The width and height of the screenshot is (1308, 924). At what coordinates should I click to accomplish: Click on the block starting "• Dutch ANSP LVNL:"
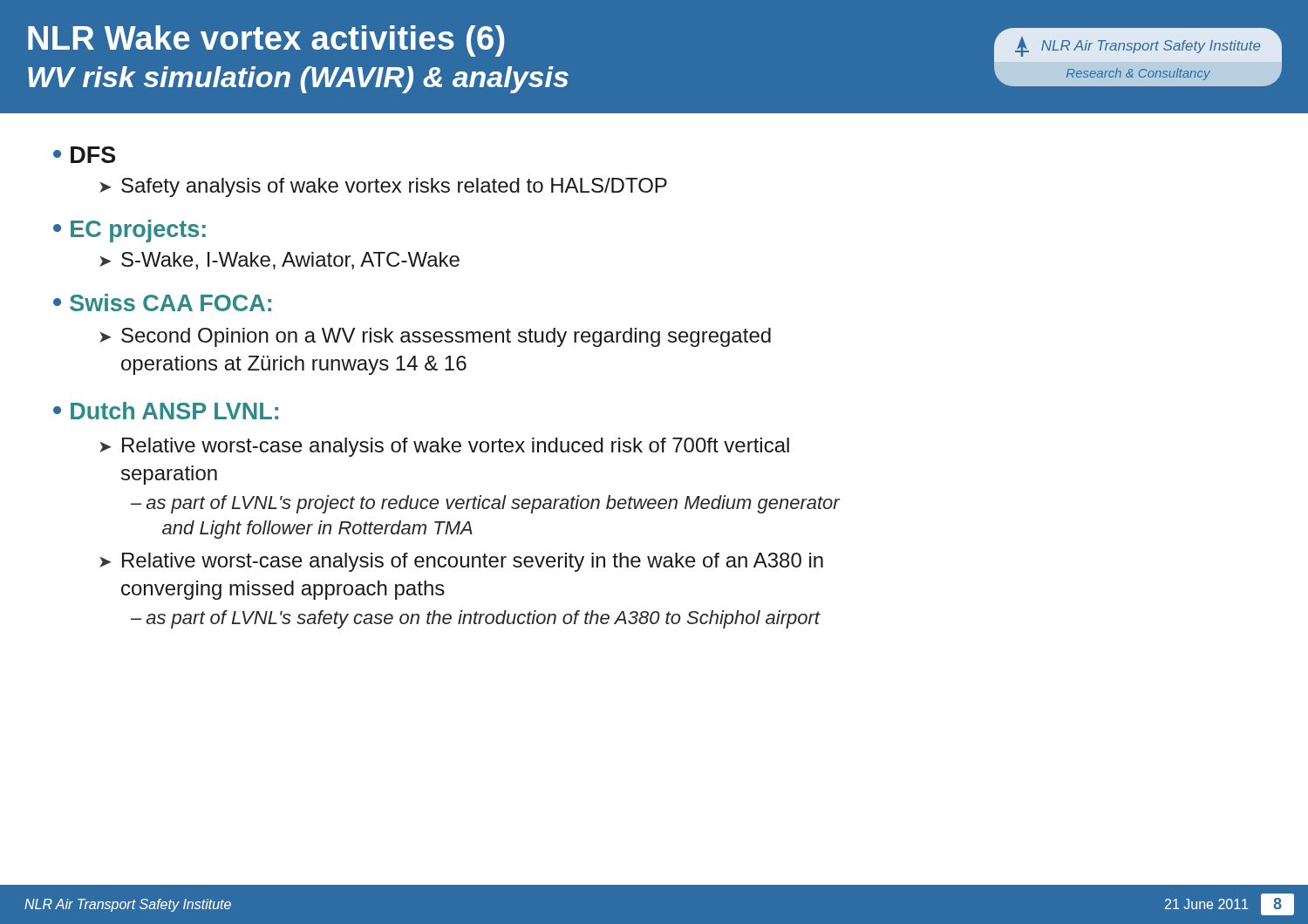click(x=650, y=512)
